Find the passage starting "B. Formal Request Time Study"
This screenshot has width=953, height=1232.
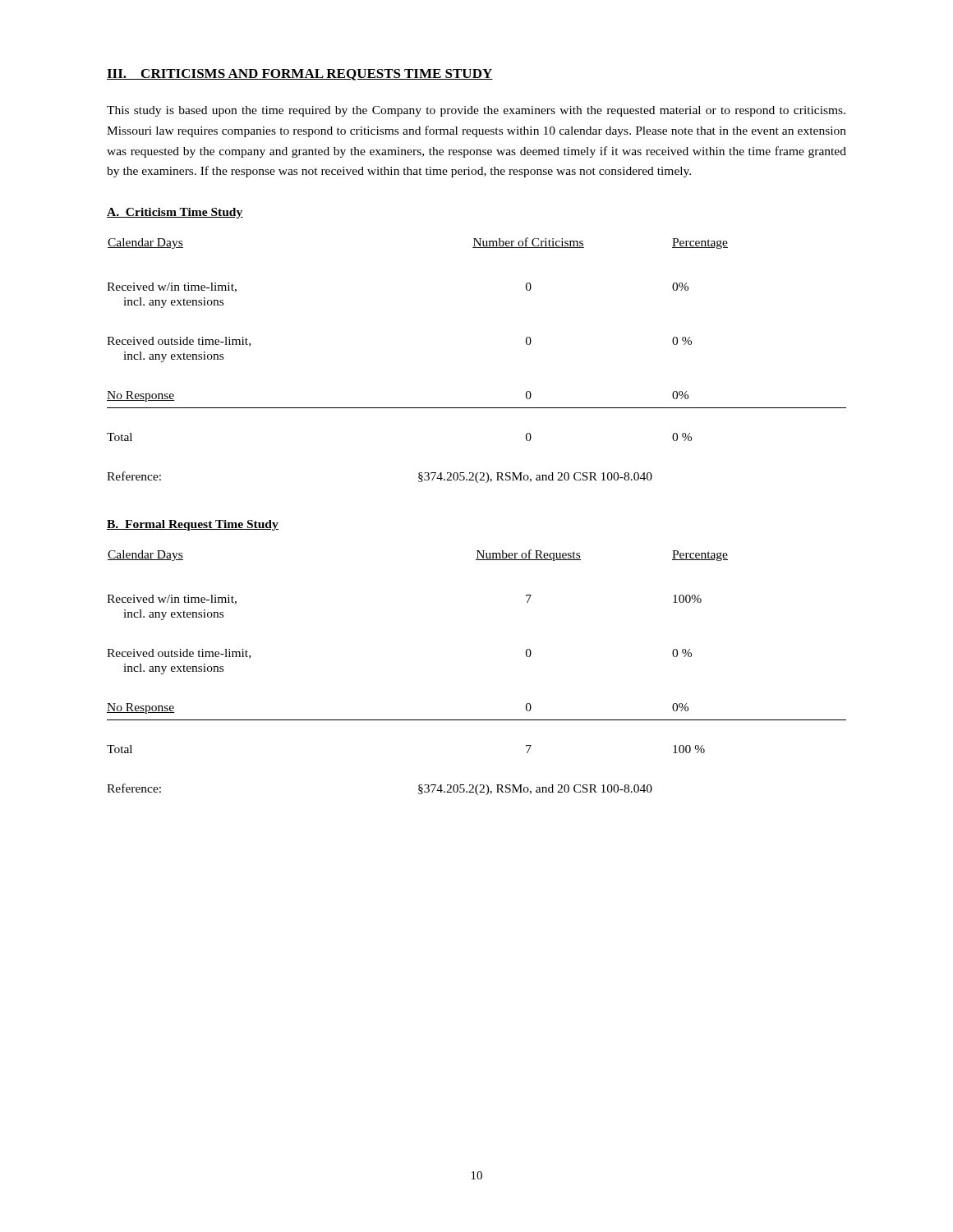pyautogui.click(x=193, y=524)
